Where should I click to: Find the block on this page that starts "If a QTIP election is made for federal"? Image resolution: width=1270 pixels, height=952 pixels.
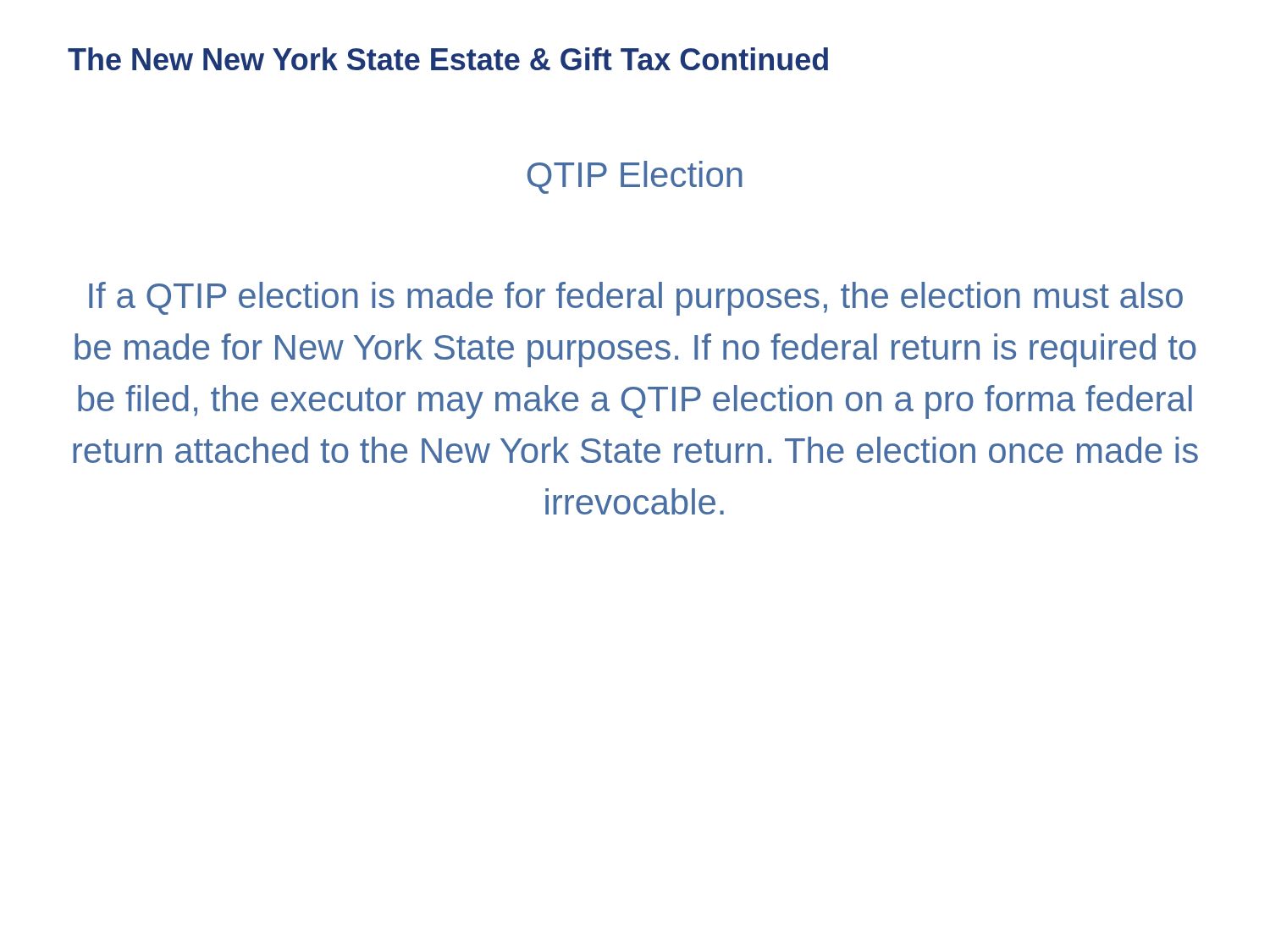click(635, 399)
